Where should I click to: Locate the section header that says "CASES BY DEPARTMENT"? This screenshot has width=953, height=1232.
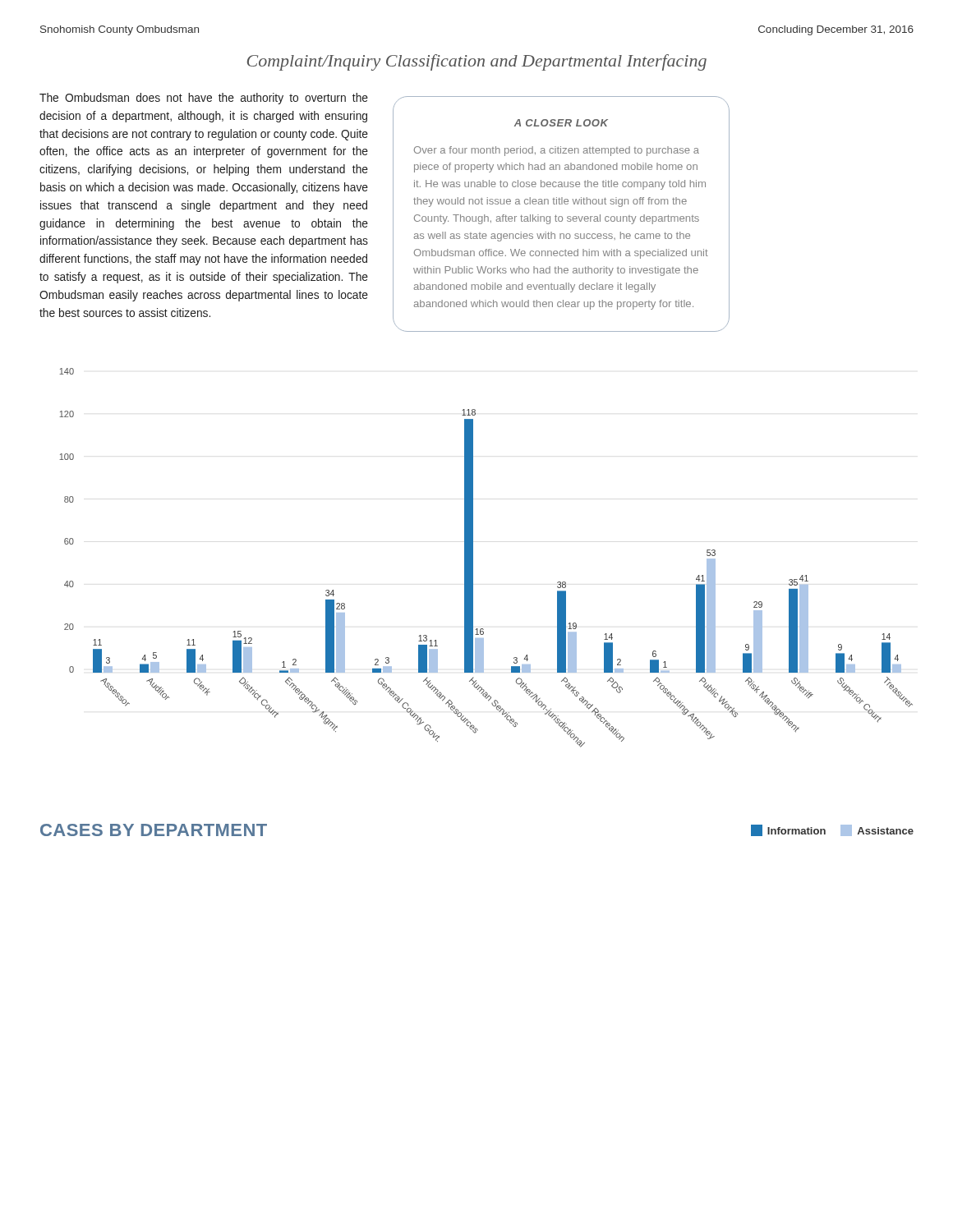(x=154, y=830)
